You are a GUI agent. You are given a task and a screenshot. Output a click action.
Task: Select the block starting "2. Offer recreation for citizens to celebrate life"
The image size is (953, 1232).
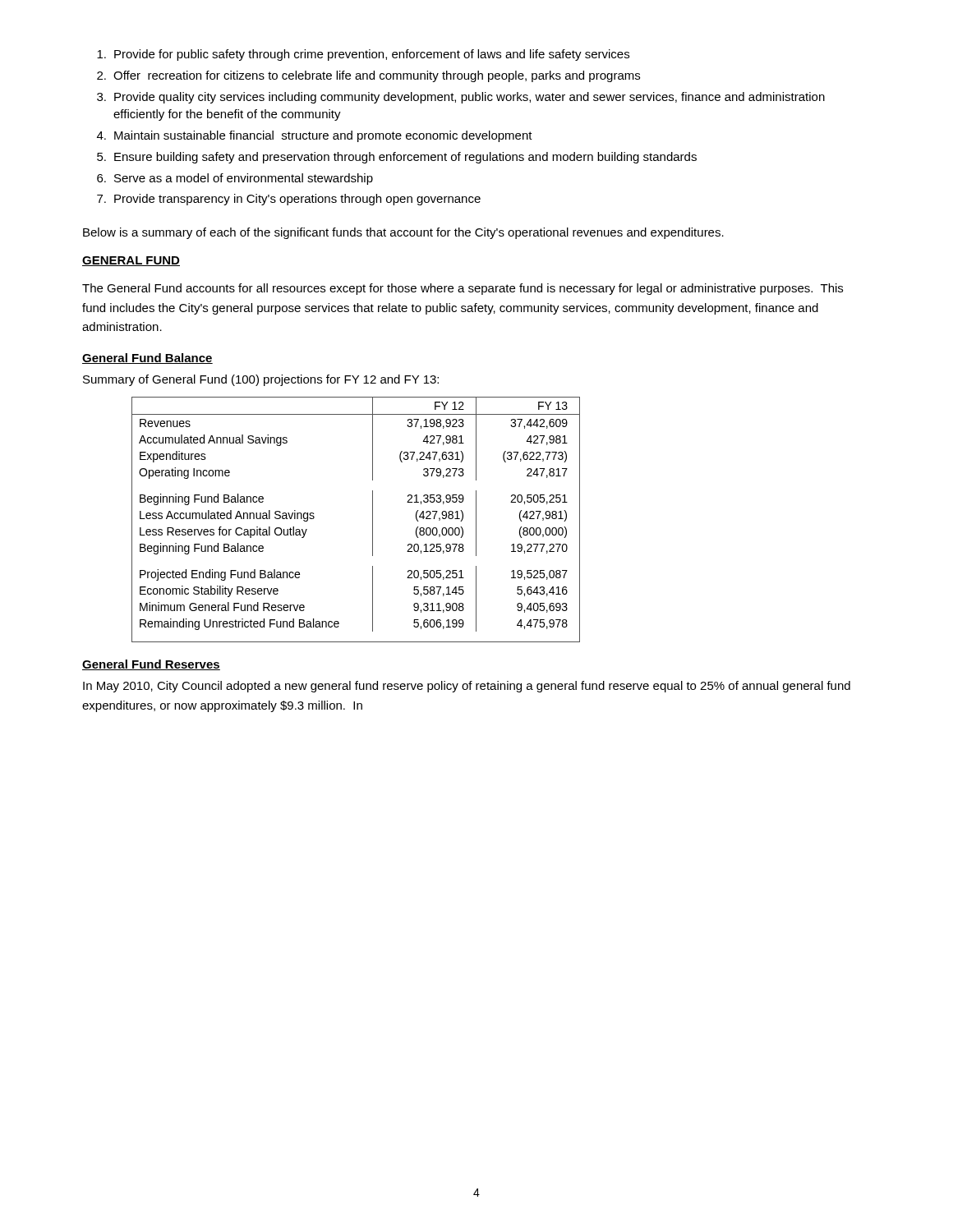476,75
